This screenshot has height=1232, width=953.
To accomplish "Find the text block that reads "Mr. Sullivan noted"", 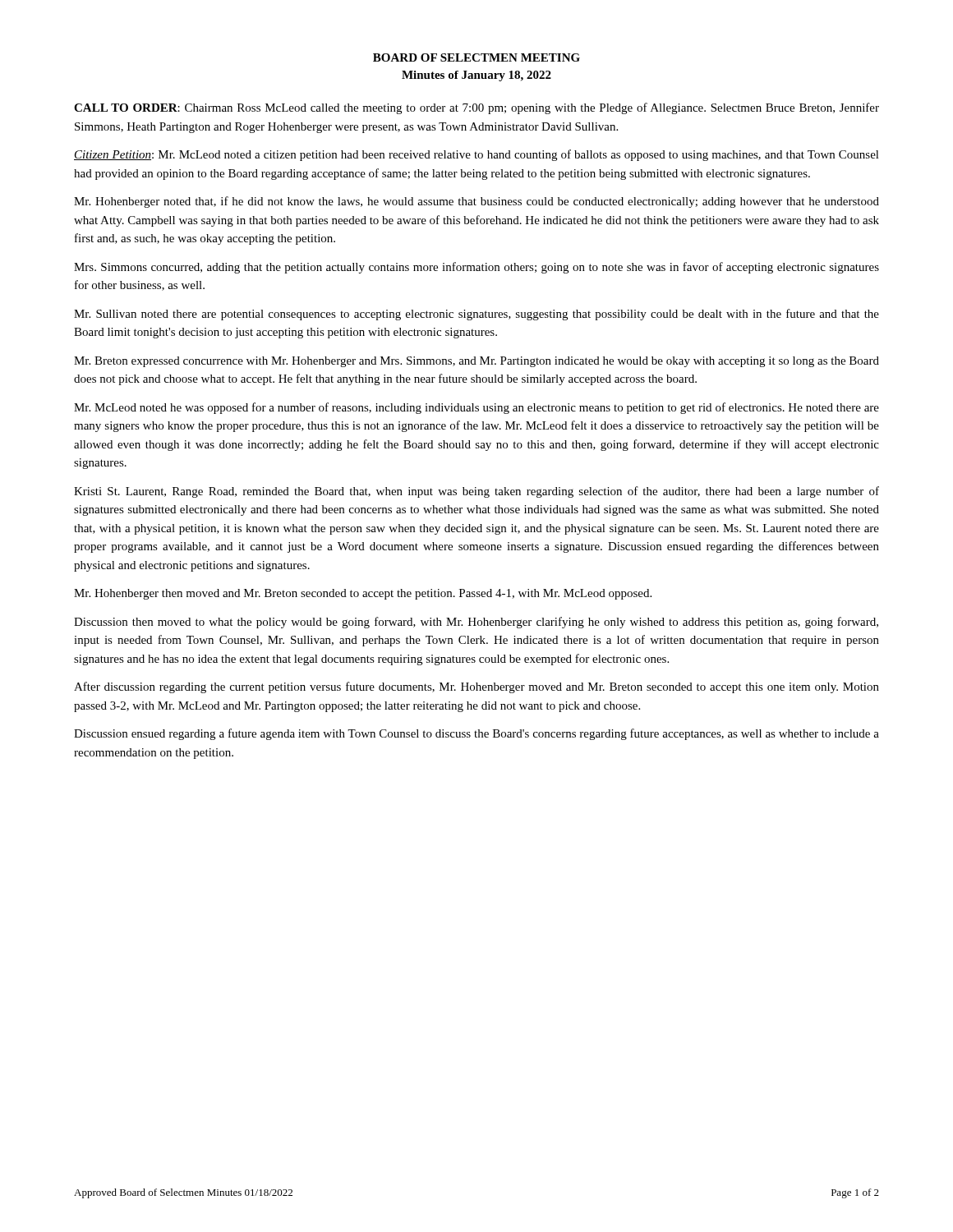I will (x=476, y=323).
